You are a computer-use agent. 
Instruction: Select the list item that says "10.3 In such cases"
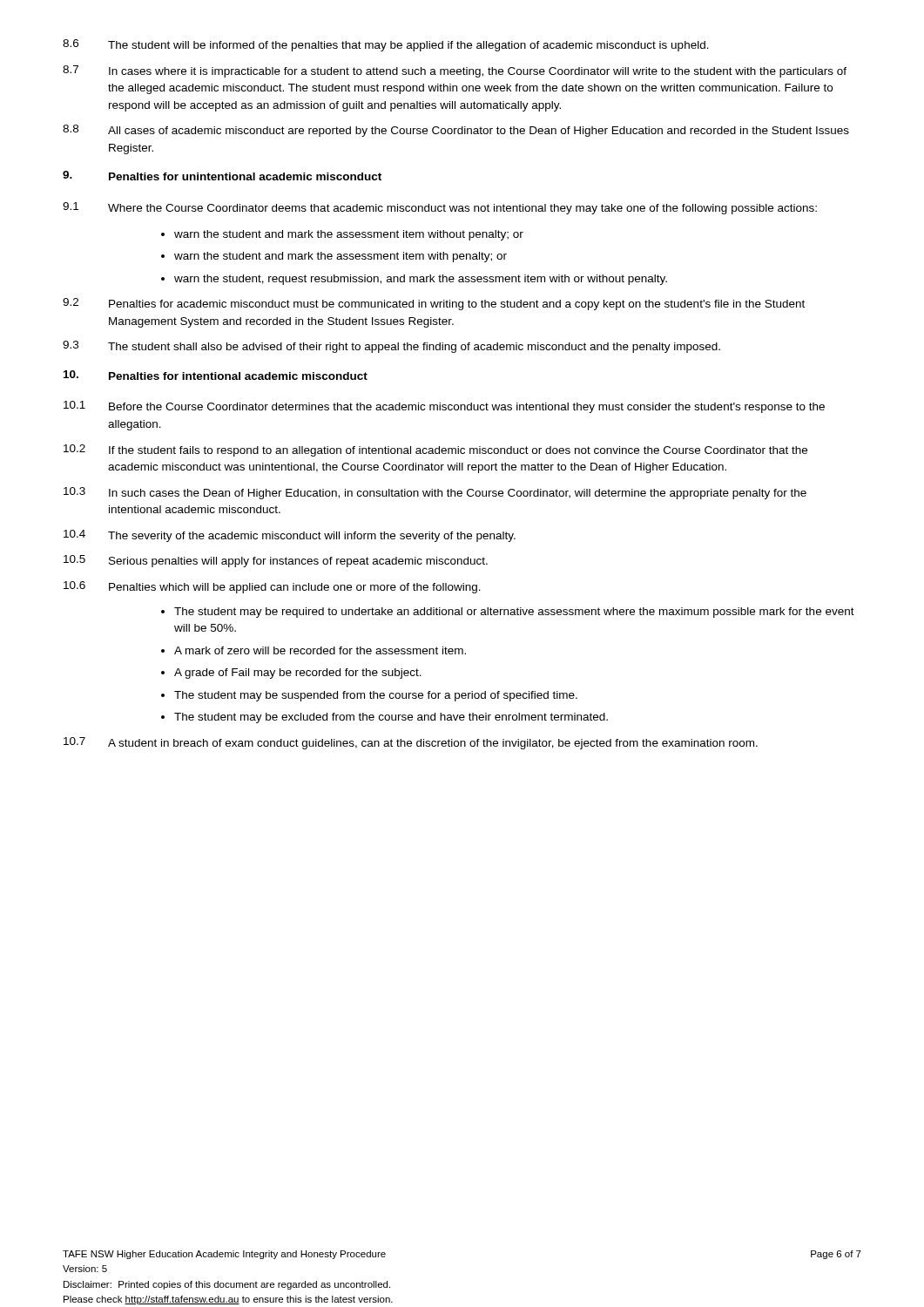[x=462, y=501]
